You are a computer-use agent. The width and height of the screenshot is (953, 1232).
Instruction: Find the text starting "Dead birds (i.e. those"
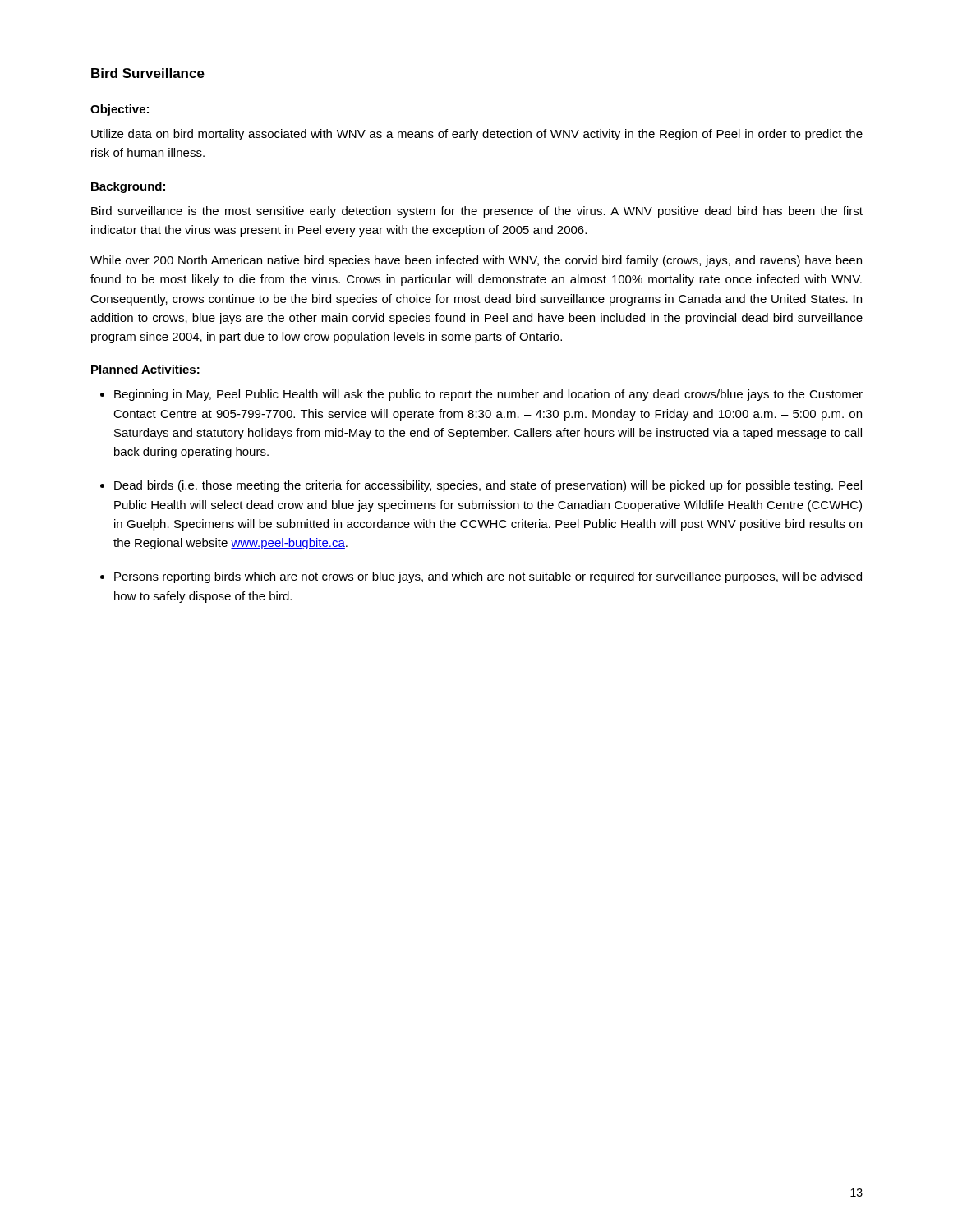(488, 514)
